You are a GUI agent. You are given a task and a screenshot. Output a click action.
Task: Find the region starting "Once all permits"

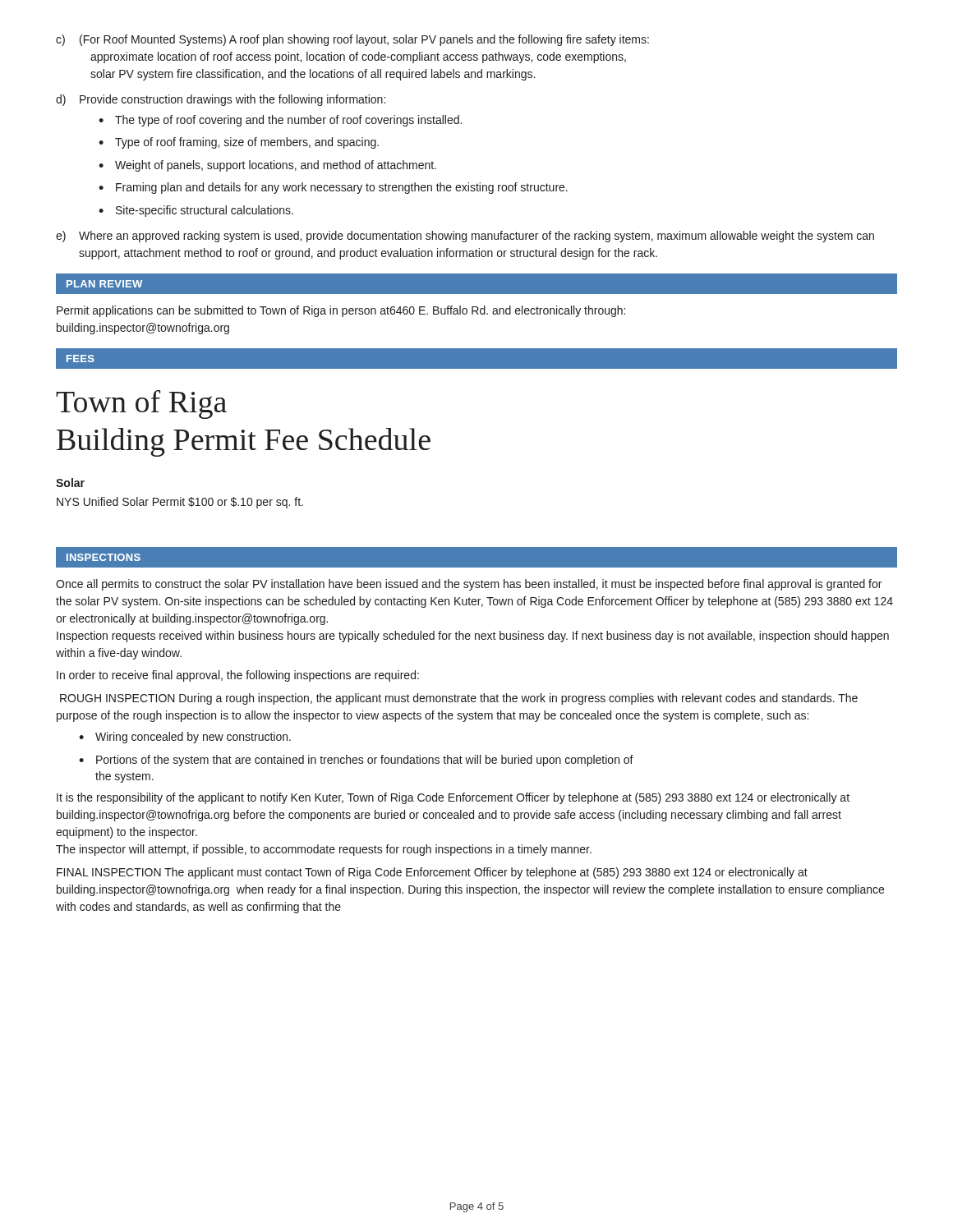469,585
